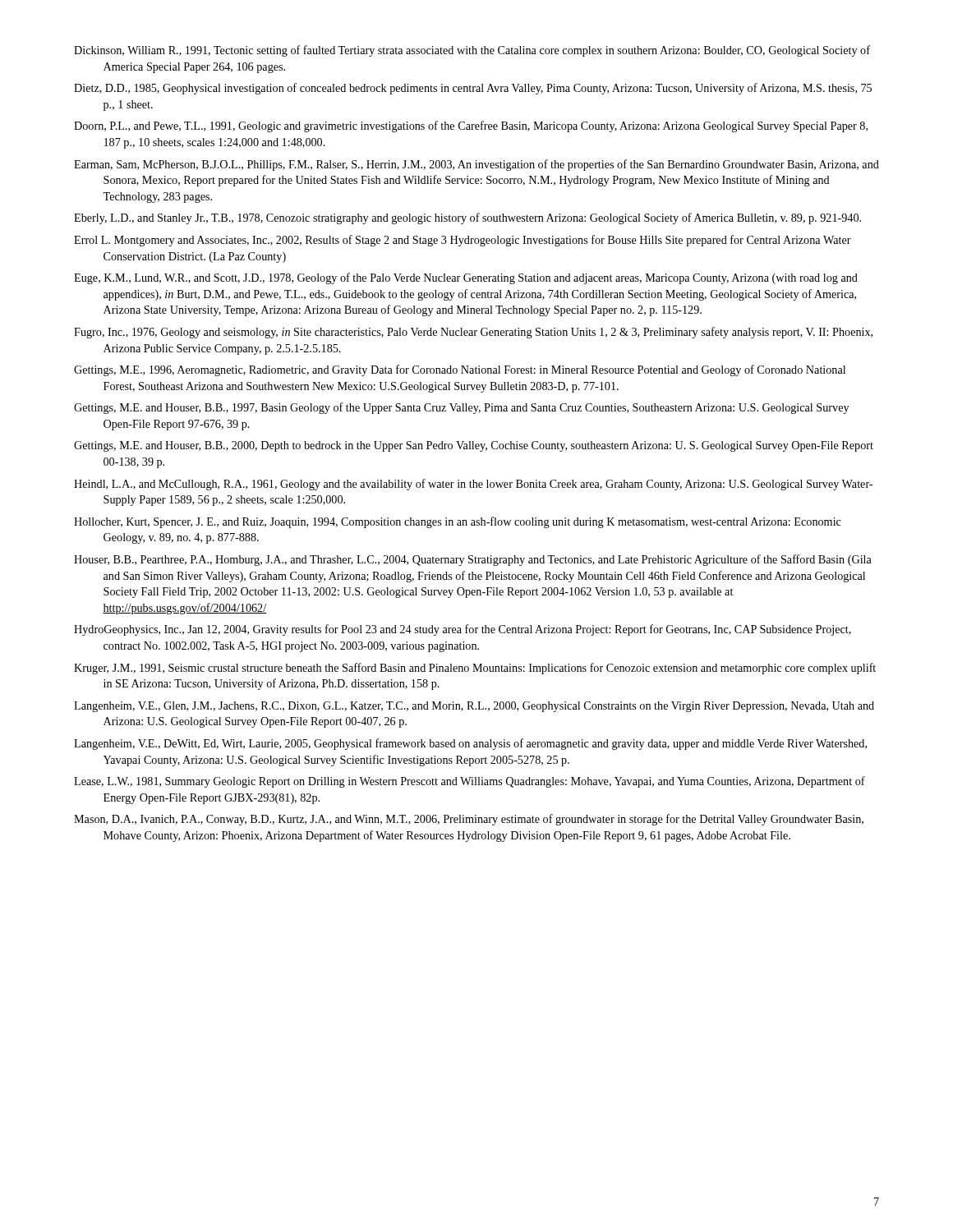This screenshot has height=1232, width=953.
Task: Point to the text block starting "Houser, B.B., Pearthree,"
Action: pyautogui.click(x=473, y=583)
